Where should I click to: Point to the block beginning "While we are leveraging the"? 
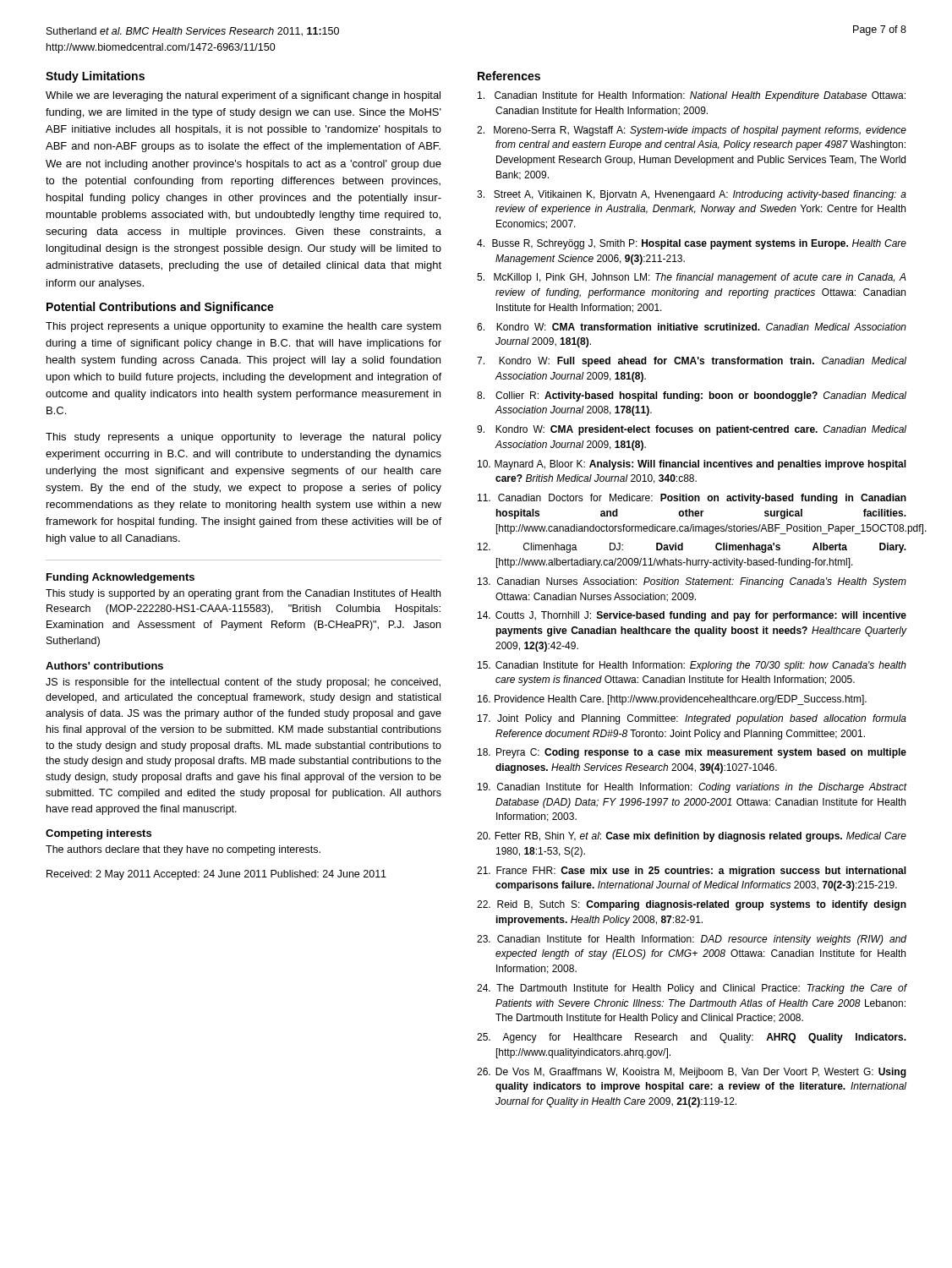pyautogui.click(x=244, y=189)
